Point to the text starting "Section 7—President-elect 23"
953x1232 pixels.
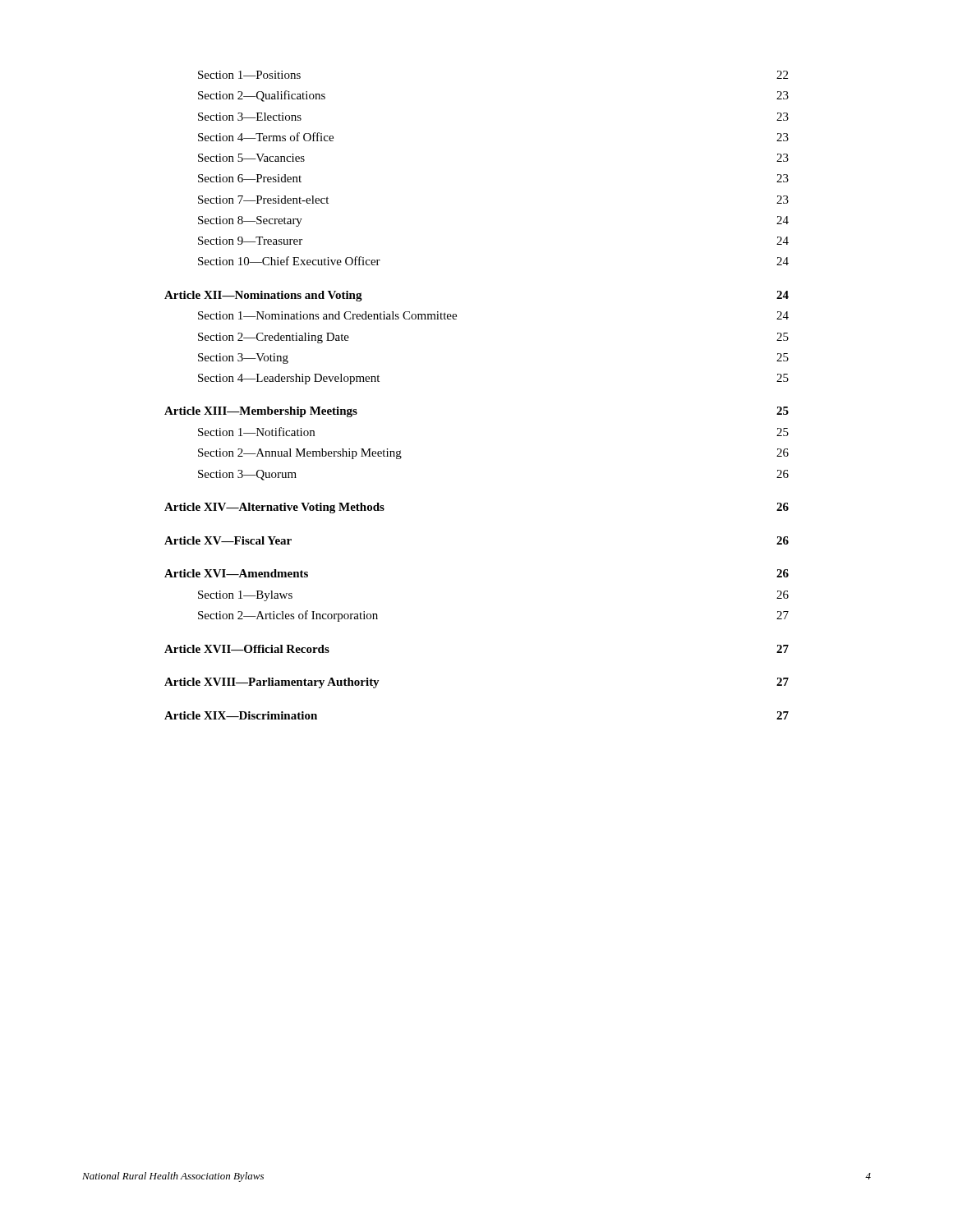point(267,199)
